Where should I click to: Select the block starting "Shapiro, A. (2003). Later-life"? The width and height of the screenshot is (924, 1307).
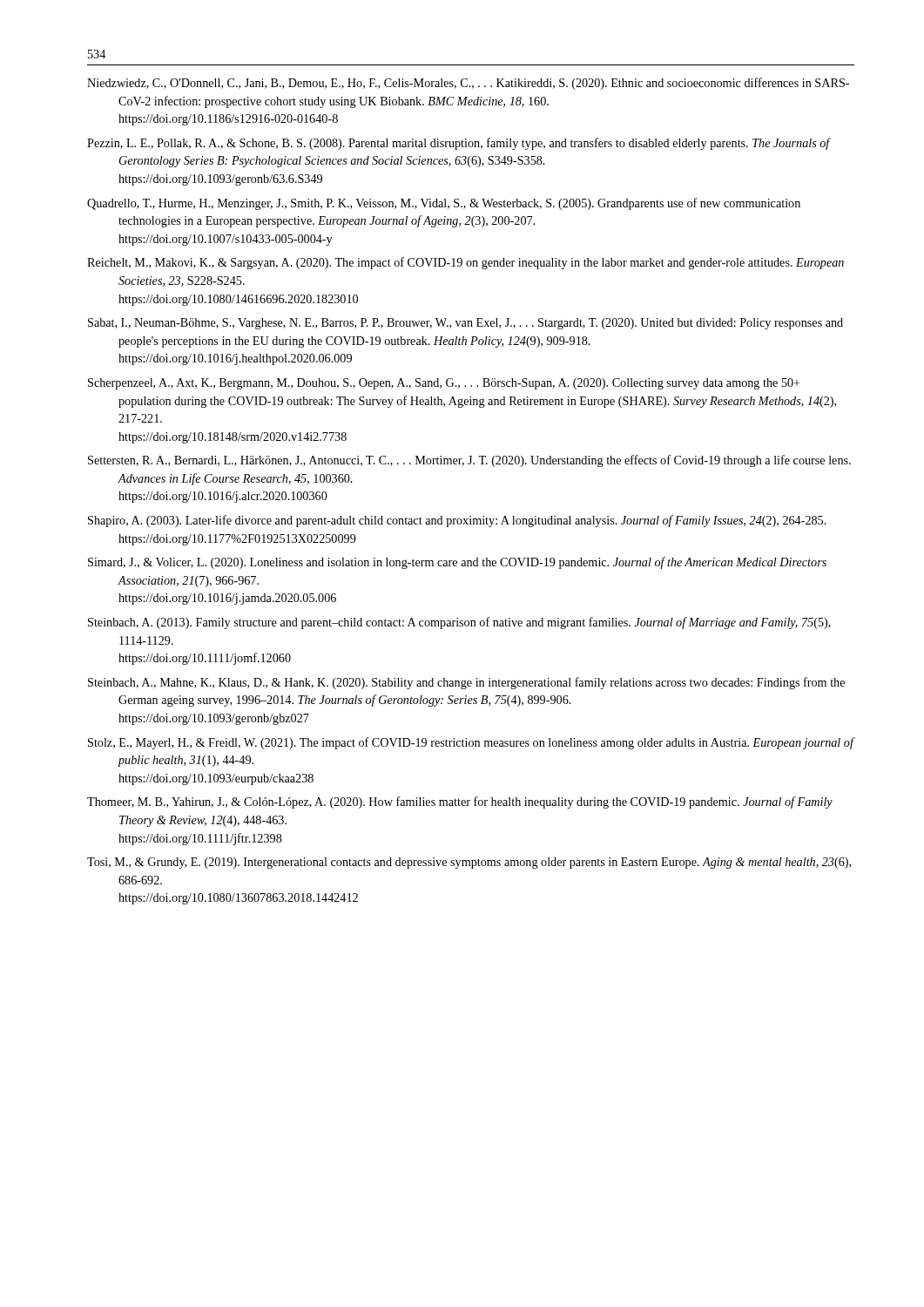coord(457,529)
